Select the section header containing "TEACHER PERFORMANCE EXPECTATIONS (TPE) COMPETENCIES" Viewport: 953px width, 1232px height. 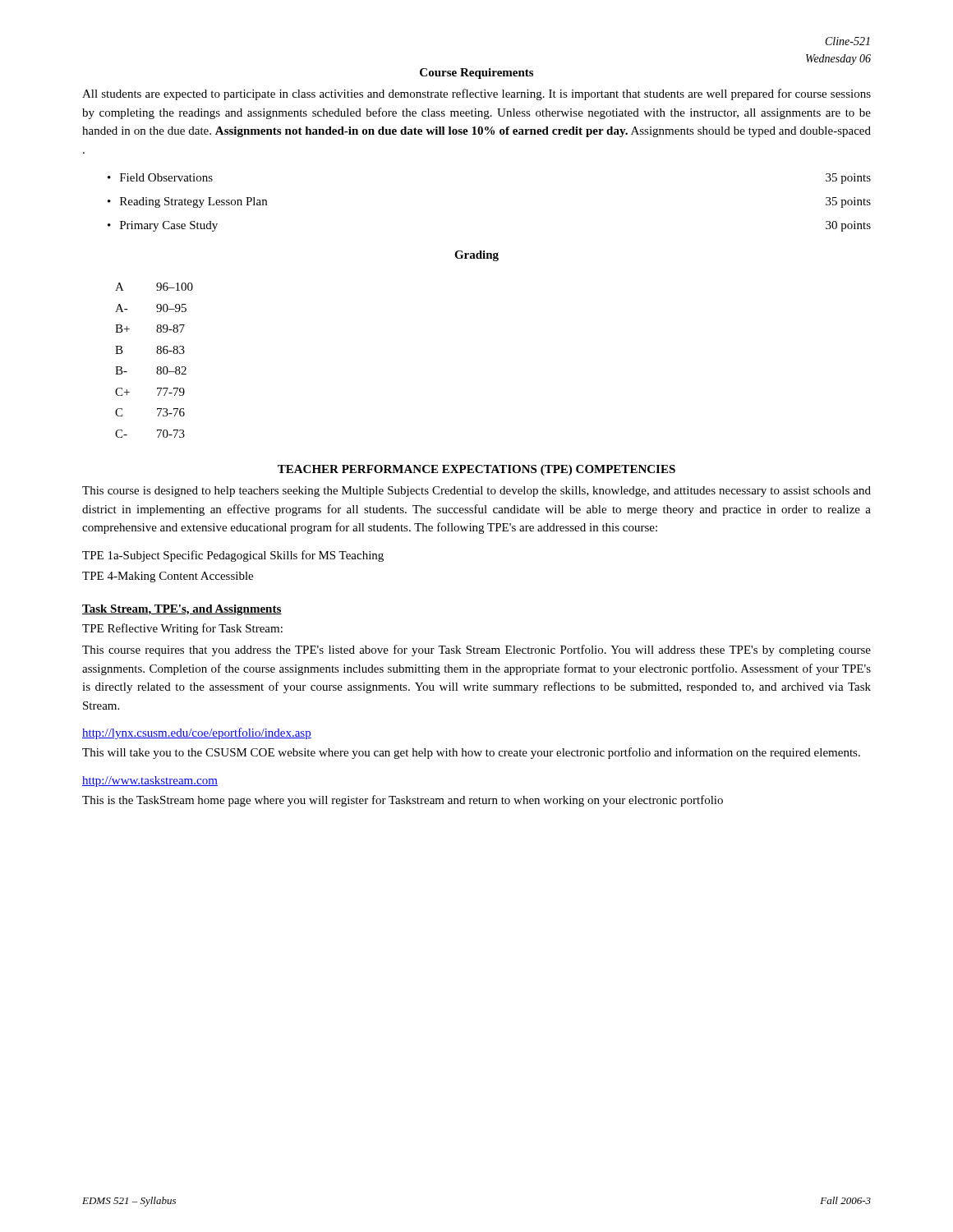pos(476,469)
